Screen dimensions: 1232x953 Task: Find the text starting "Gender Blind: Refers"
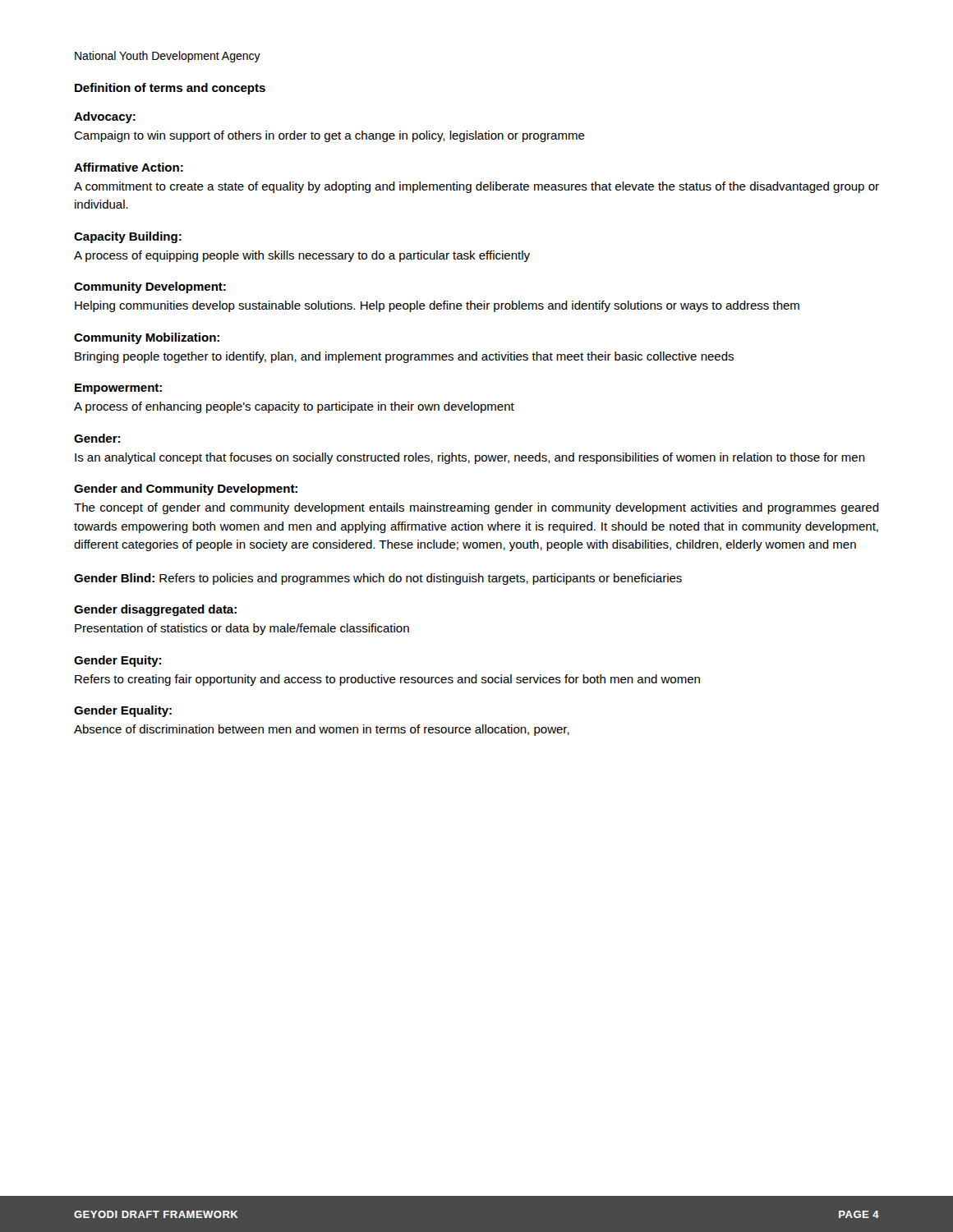coord(476,578)
